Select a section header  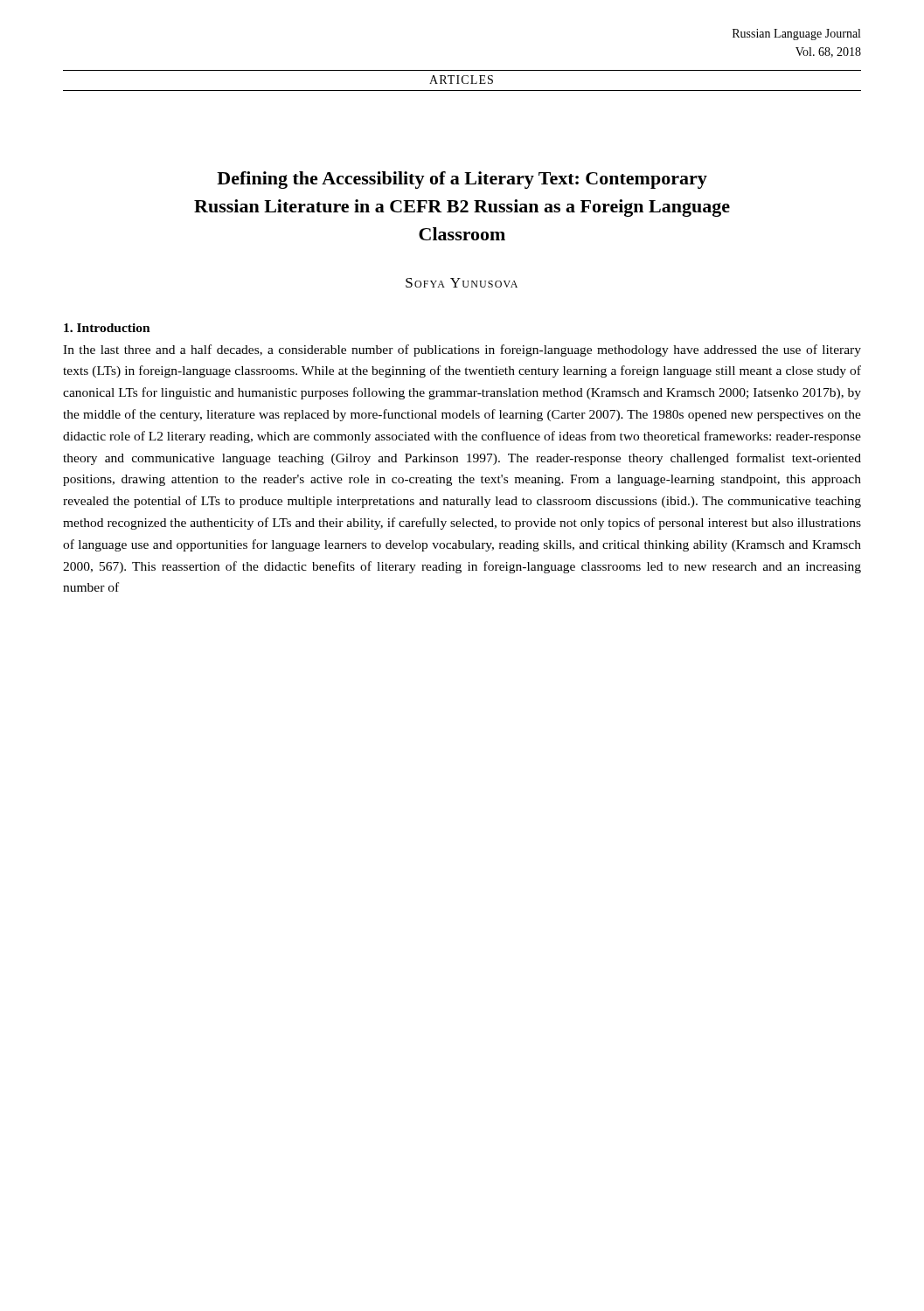[x=106, y=327]
